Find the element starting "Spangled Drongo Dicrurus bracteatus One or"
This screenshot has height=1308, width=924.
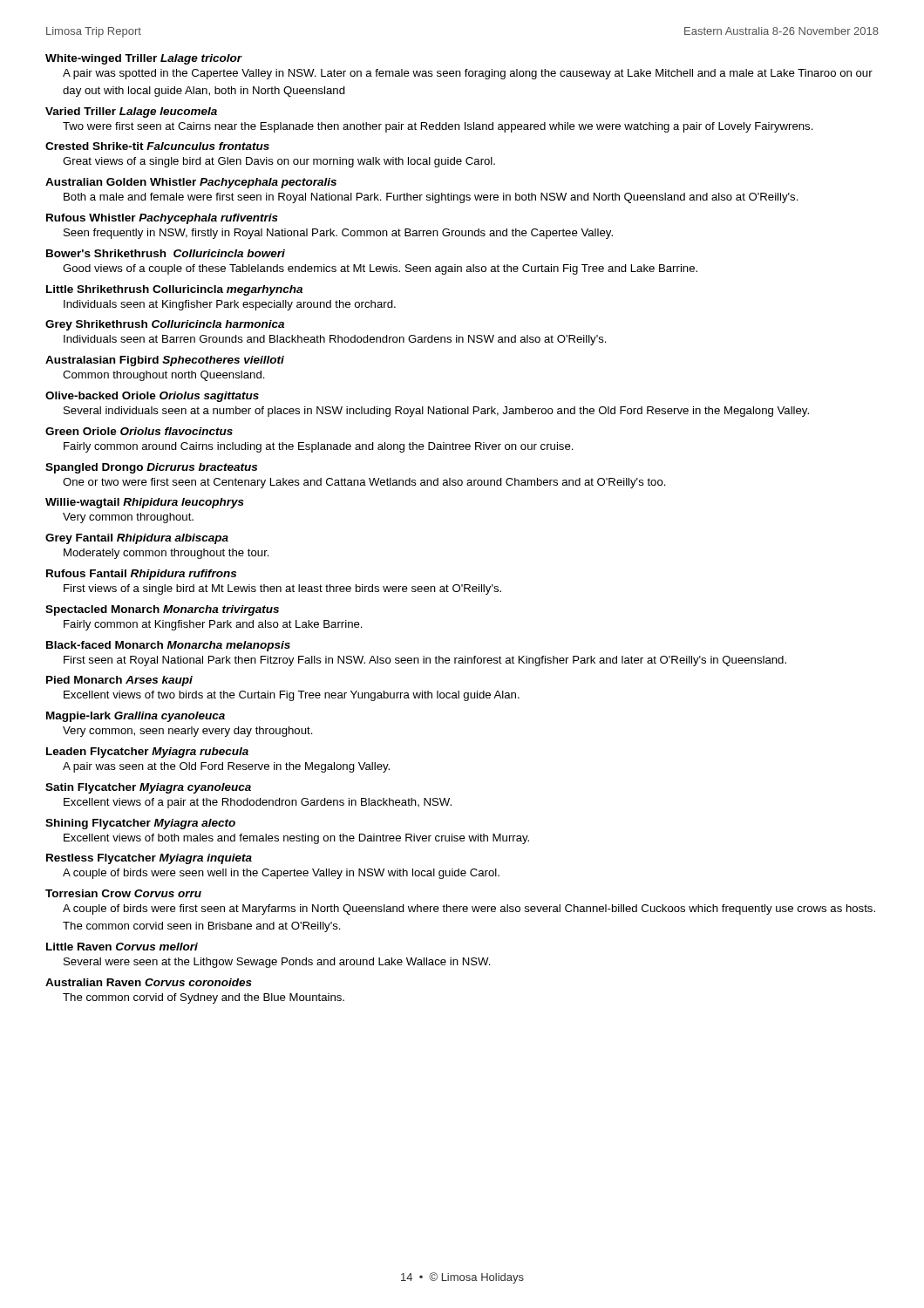pyautogui.click(x=462, y=475)
